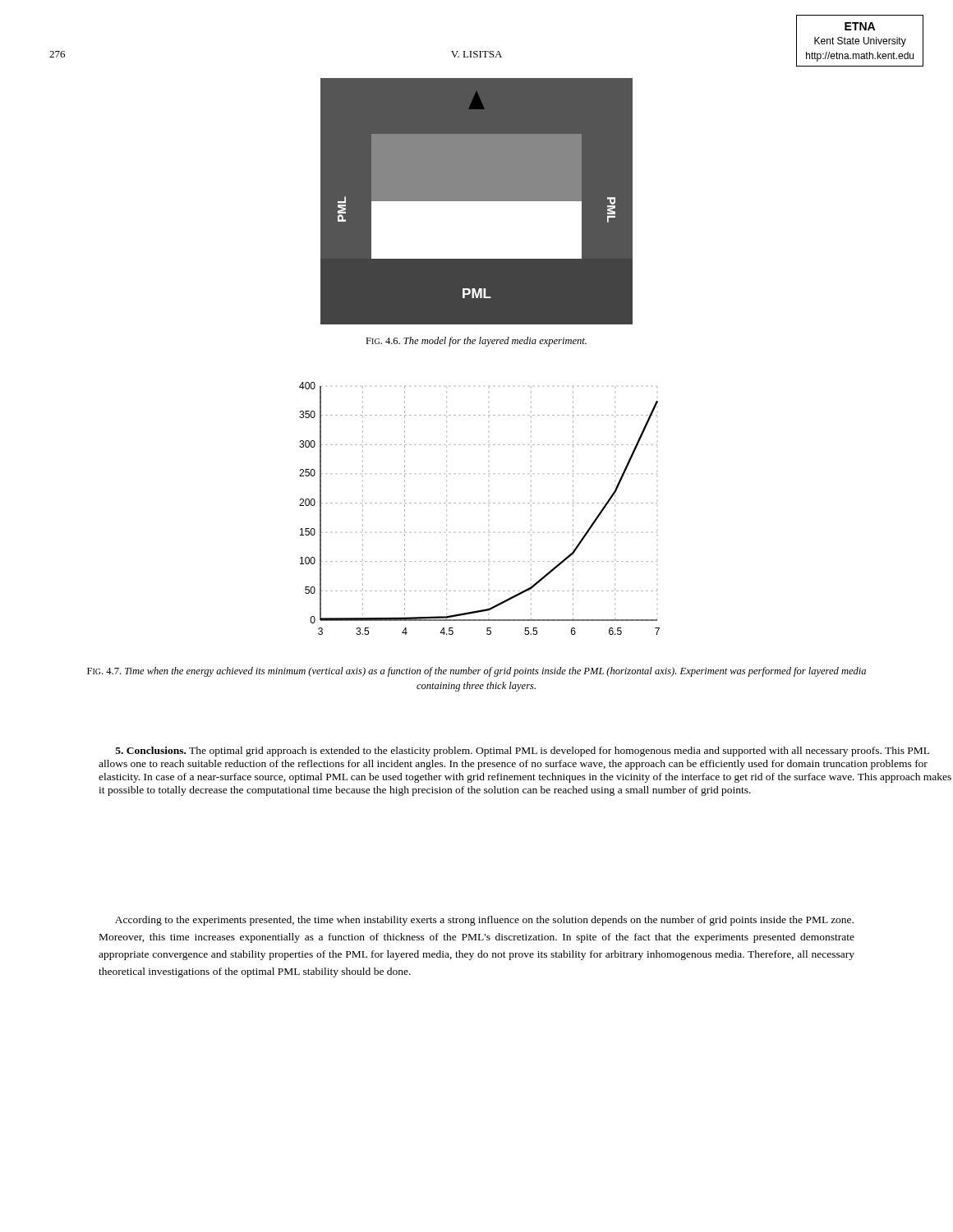Select the text starting "5. Conclusions. The optimal grid approach"
Image resolution: width=953 pixels, height=1232 pixels.
click(525, 770)
